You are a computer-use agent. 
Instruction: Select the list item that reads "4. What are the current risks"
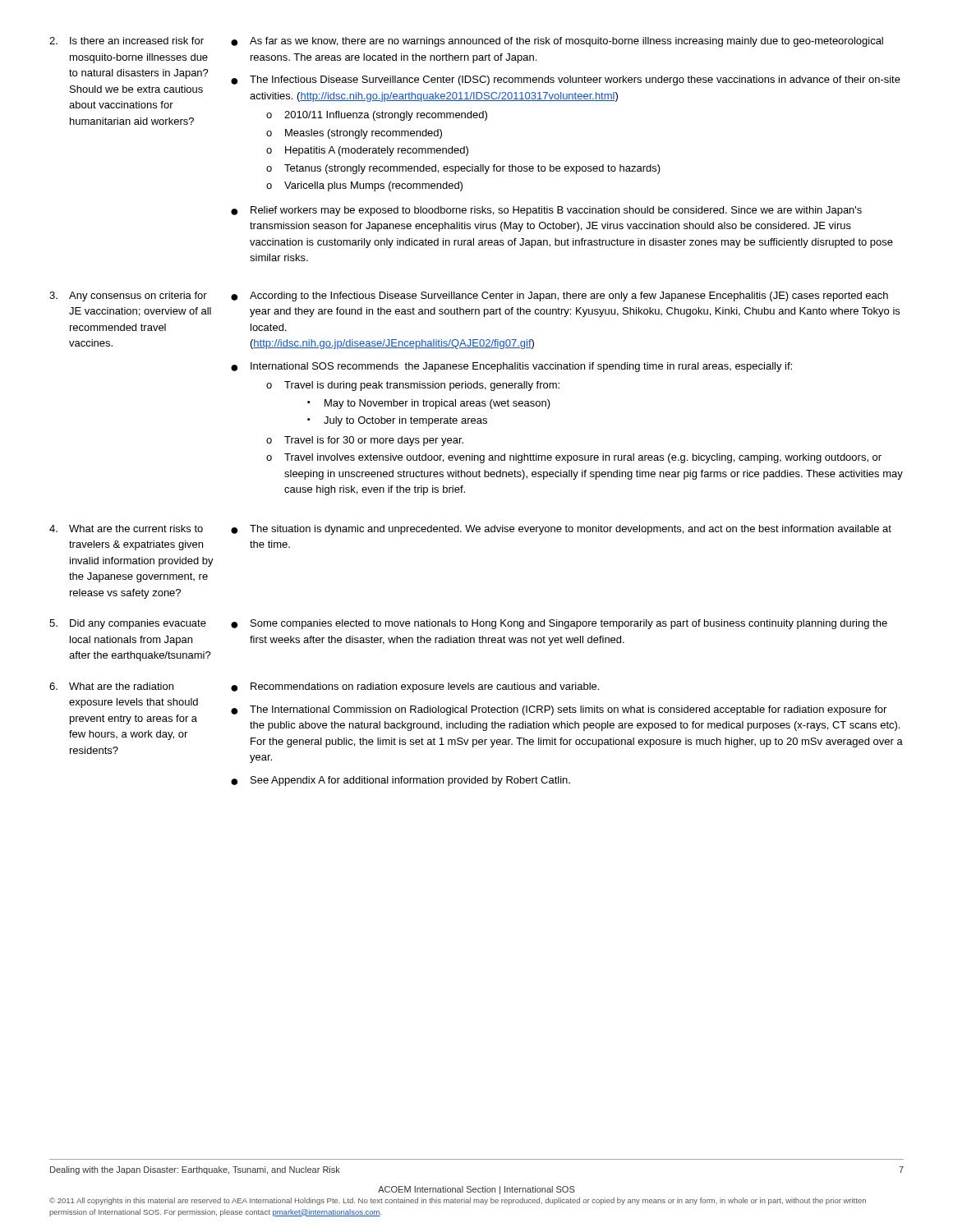click(x=131, y=560)
